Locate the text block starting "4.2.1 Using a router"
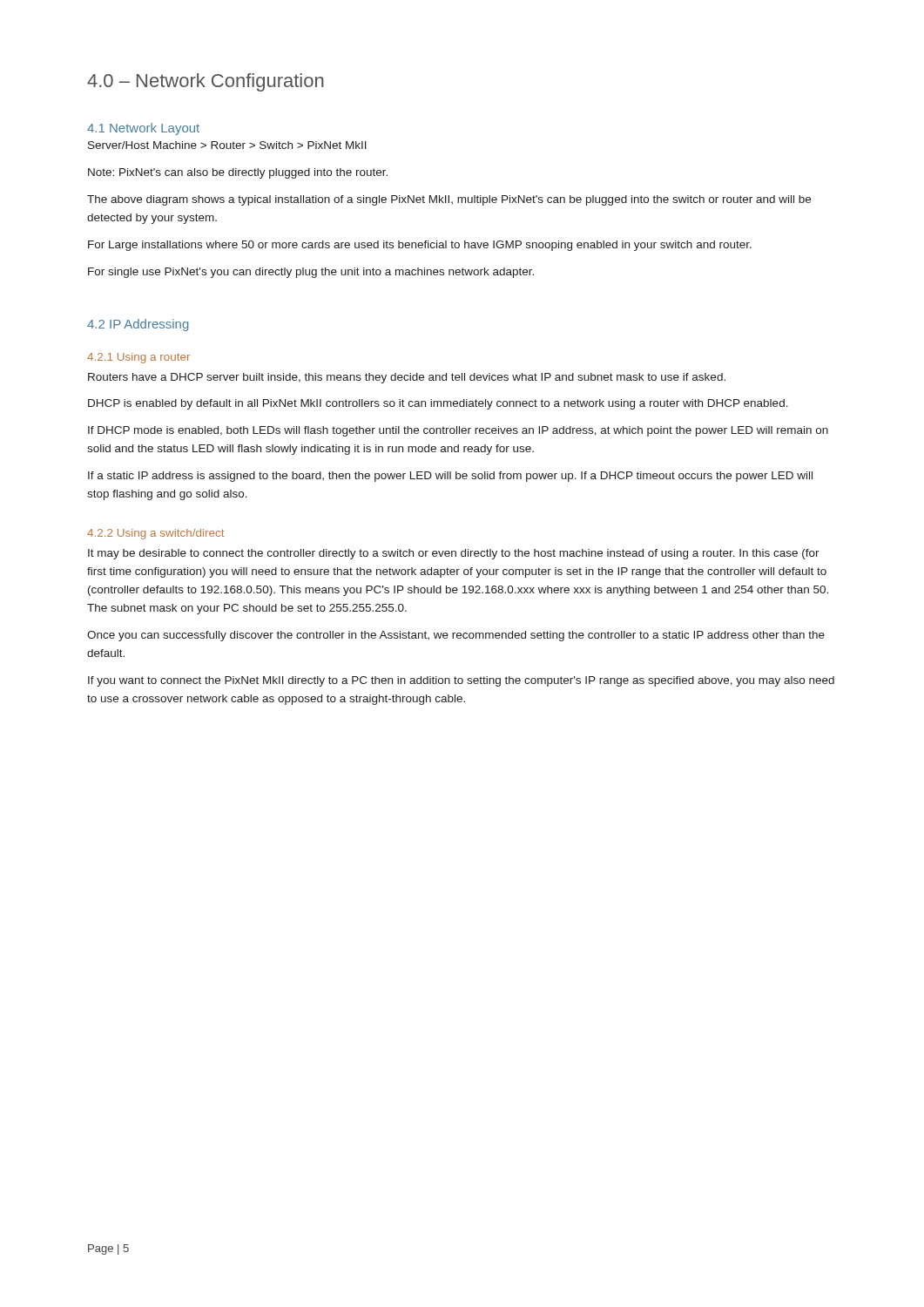Viewport: 924px width, 1307px height. (x=139, y=356)
